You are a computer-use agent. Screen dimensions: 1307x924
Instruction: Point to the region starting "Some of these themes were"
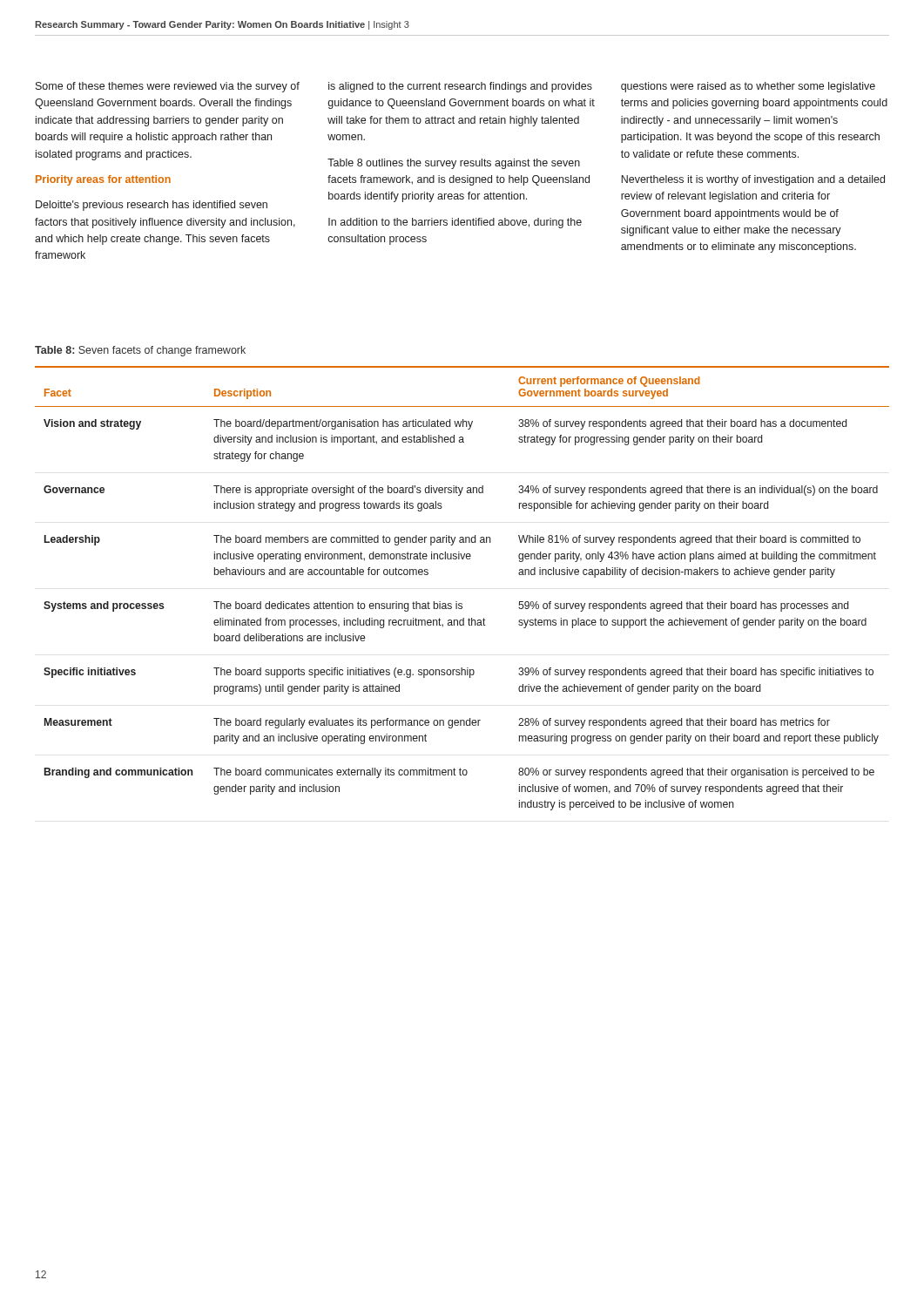coord(169,172)
